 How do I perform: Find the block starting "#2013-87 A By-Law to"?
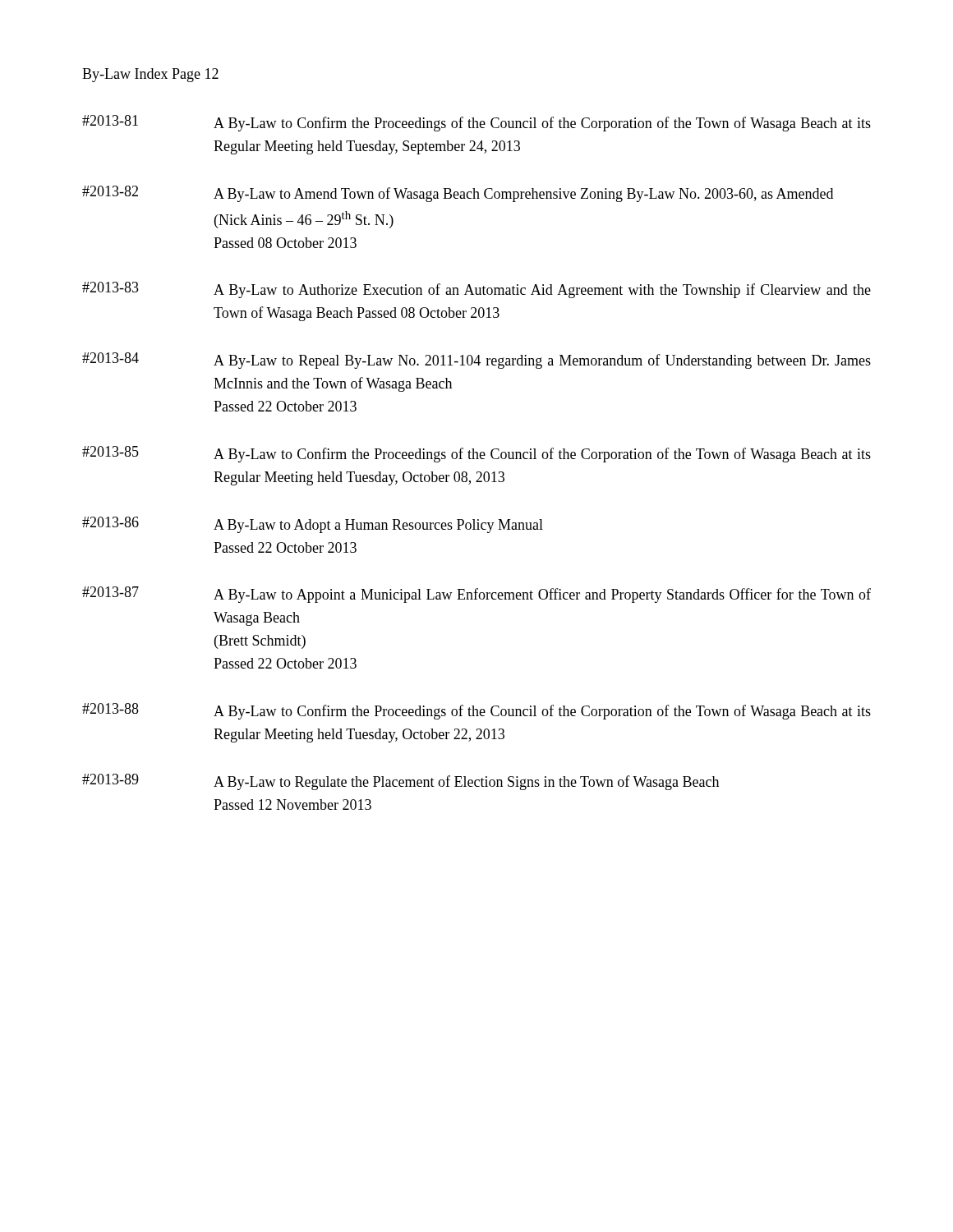point(476,595)
